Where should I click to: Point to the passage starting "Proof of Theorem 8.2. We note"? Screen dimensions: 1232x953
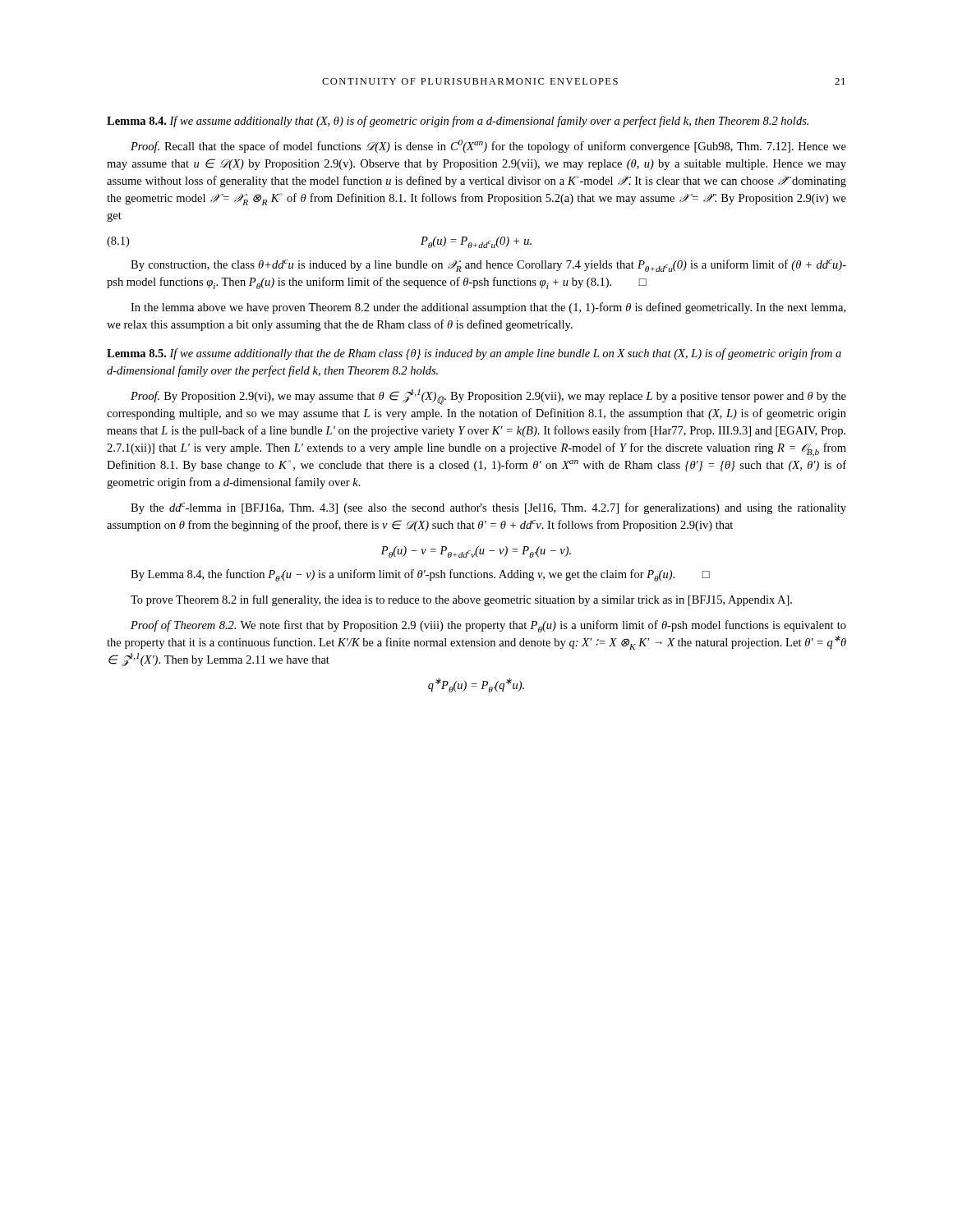(x=476, y=643)
